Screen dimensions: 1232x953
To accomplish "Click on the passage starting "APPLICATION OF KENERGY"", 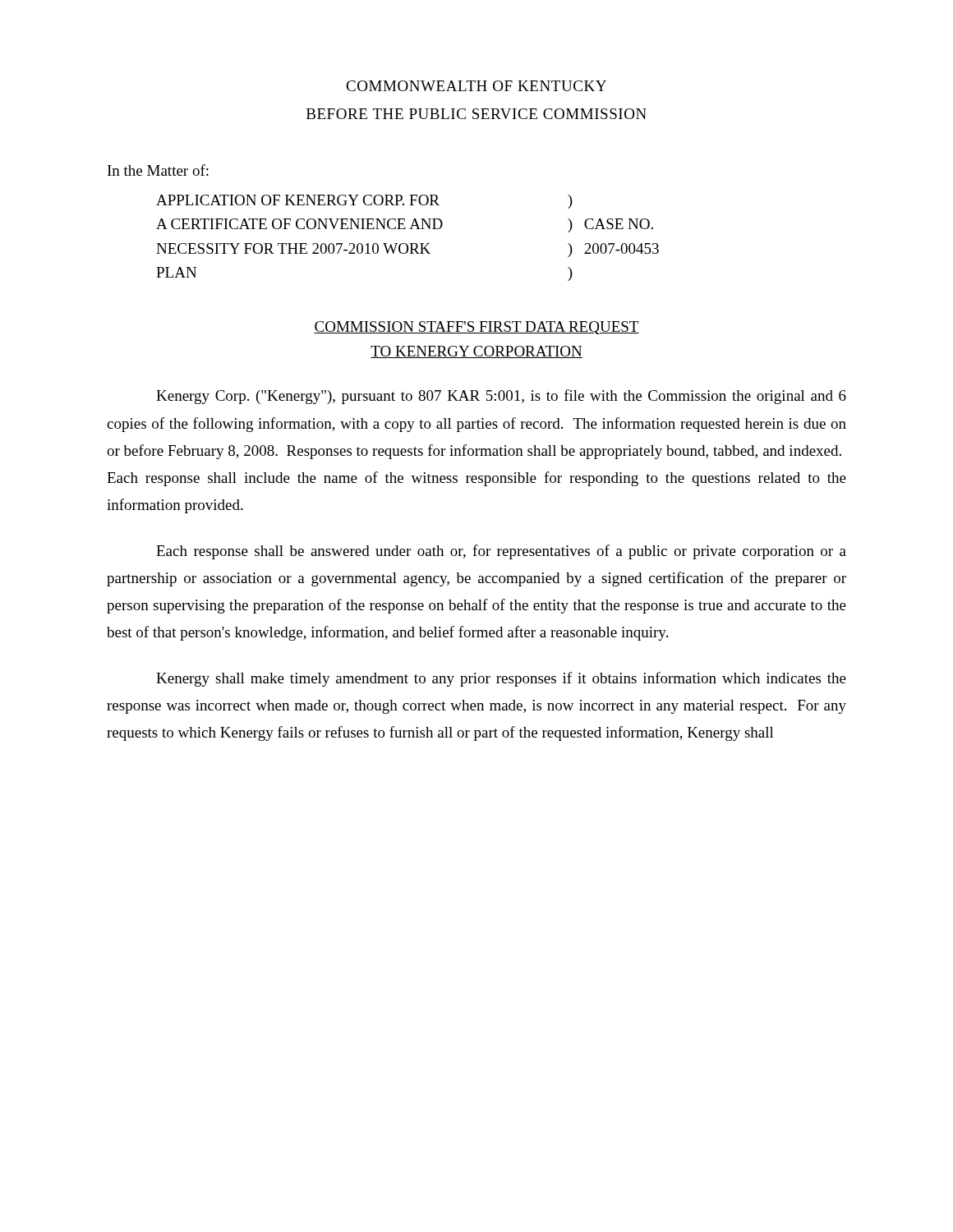I will pos(364,202).
